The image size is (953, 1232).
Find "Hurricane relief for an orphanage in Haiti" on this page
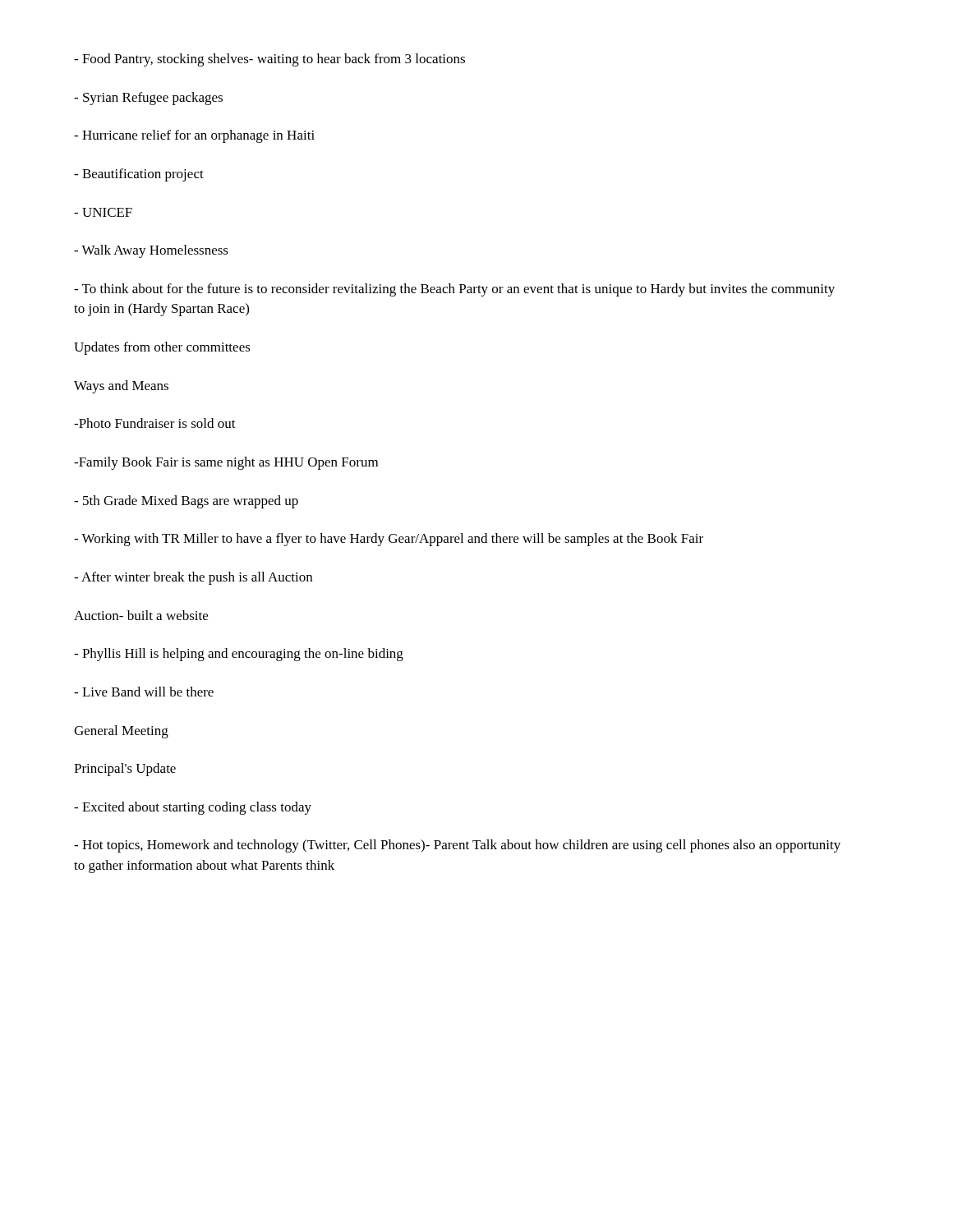pyautogui.click(x=194, y=135)
